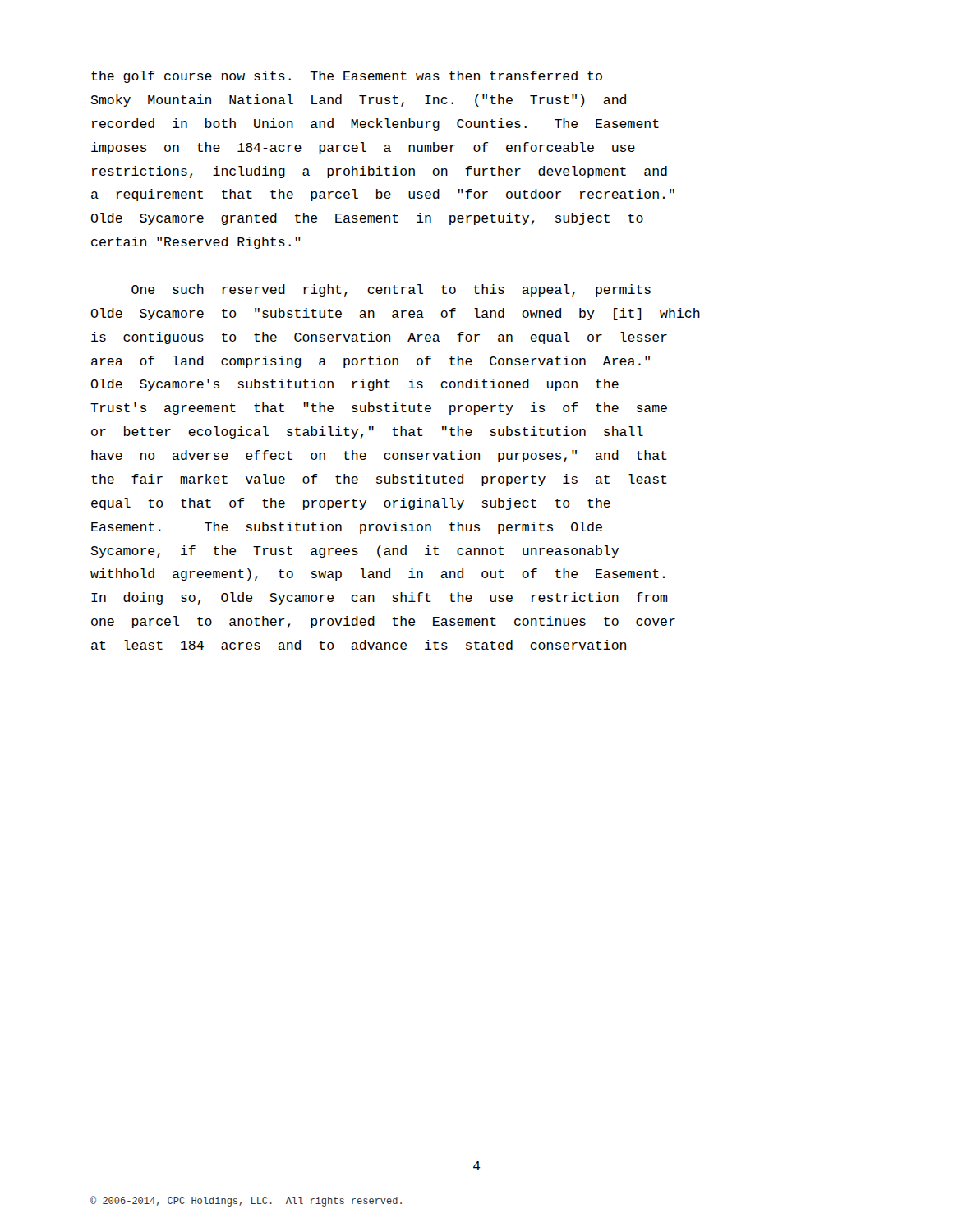
Task: Find the text block that says "One such reserved right,"
Action: [x=395, y=468]
